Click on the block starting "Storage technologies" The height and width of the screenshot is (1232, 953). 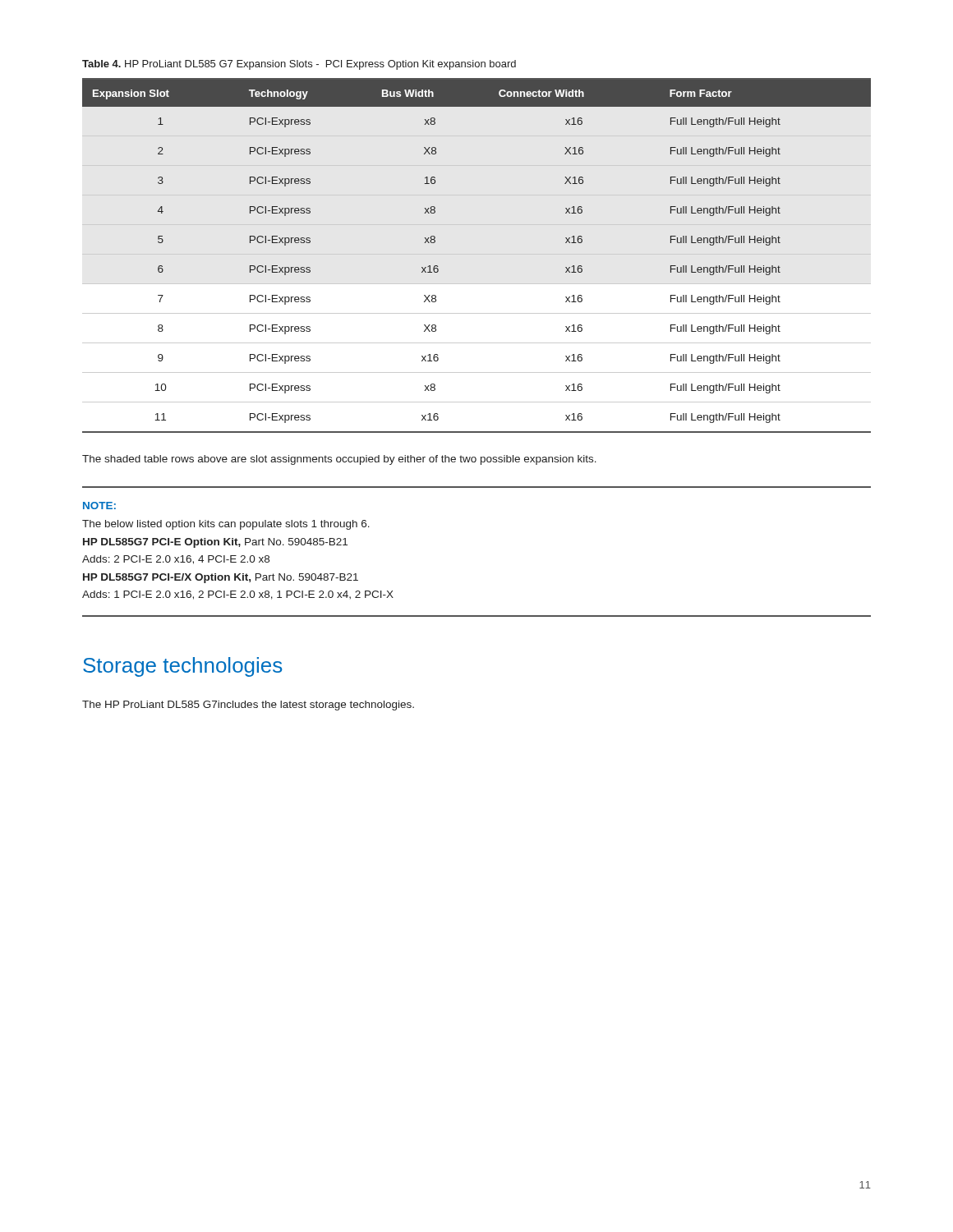(182, 665)
